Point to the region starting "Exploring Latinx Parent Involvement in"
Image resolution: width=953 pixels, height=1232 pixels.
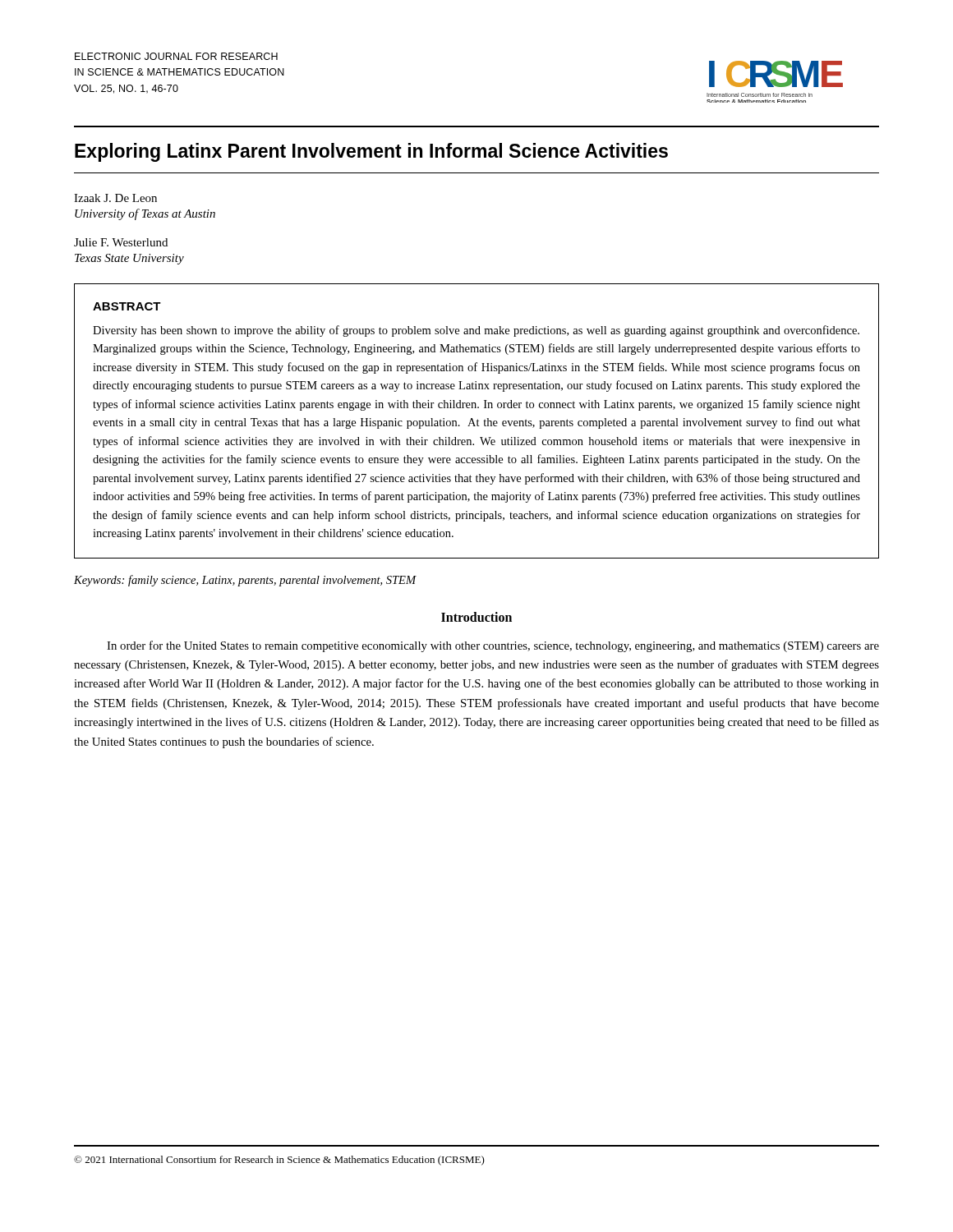pos(476,152)
